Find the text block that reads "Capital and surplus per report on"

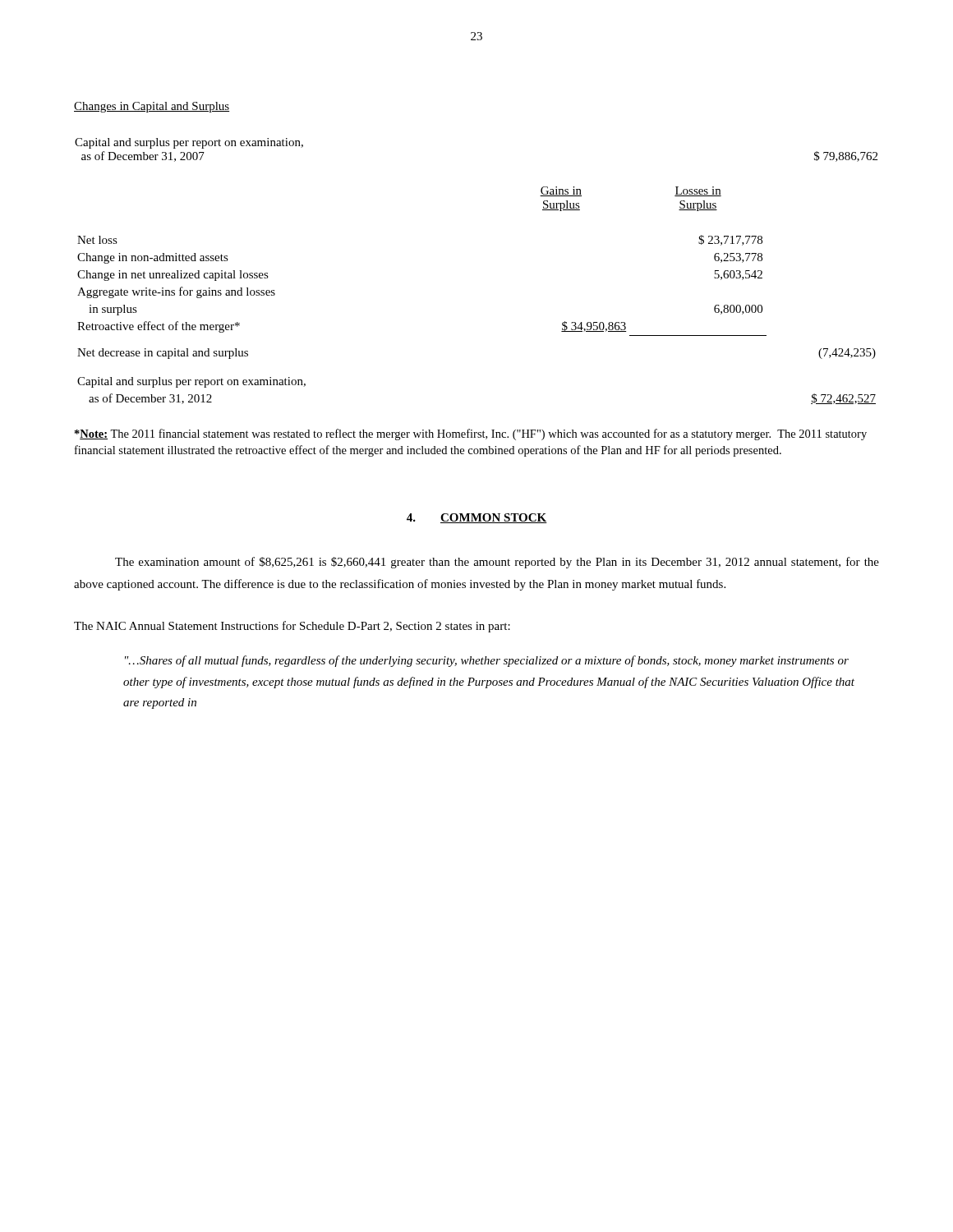(189, 143)
